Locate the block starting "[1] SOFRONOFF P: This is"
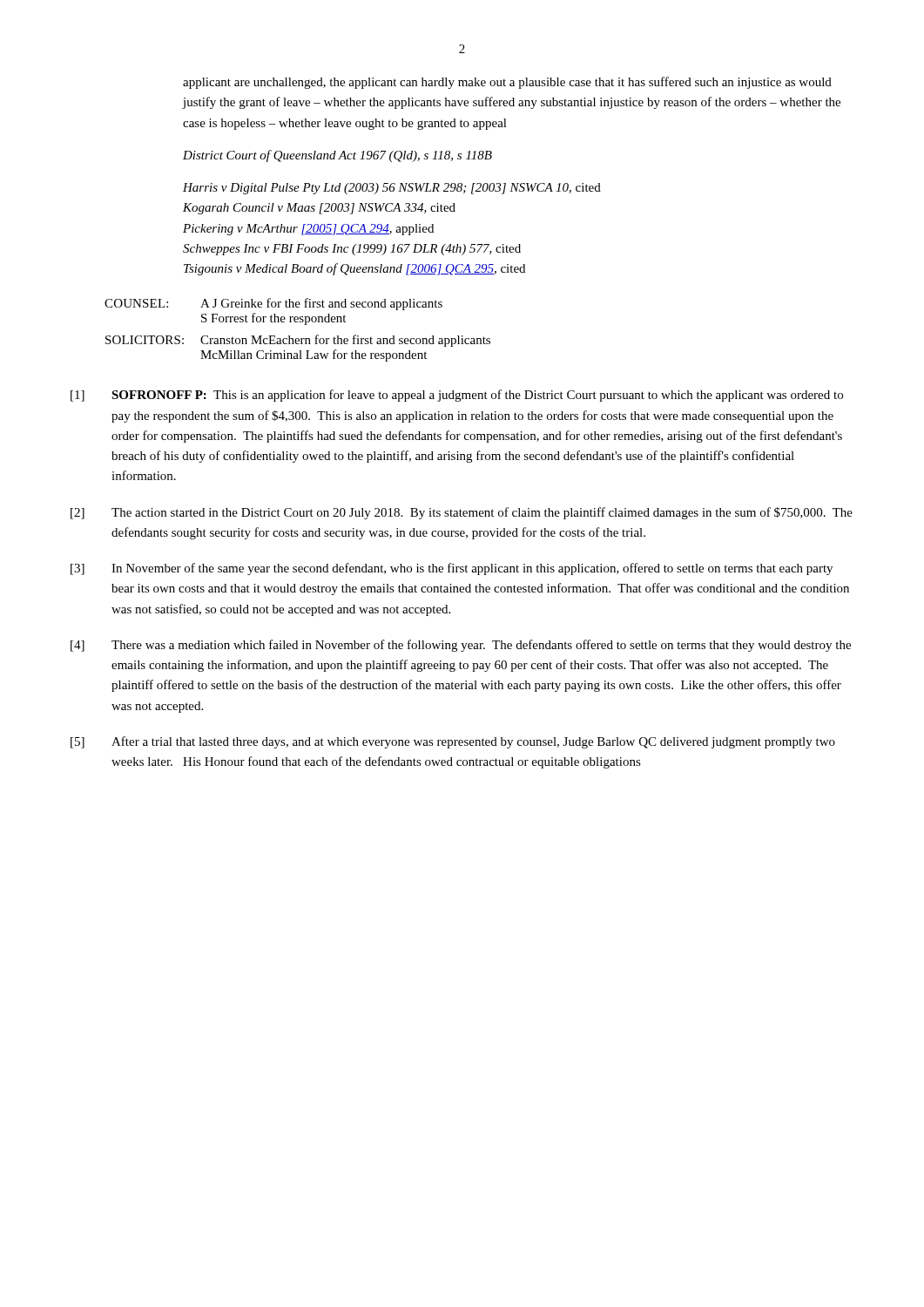Image resolution: width=924 pixels, height=1307 pixels. coord(462,436)
